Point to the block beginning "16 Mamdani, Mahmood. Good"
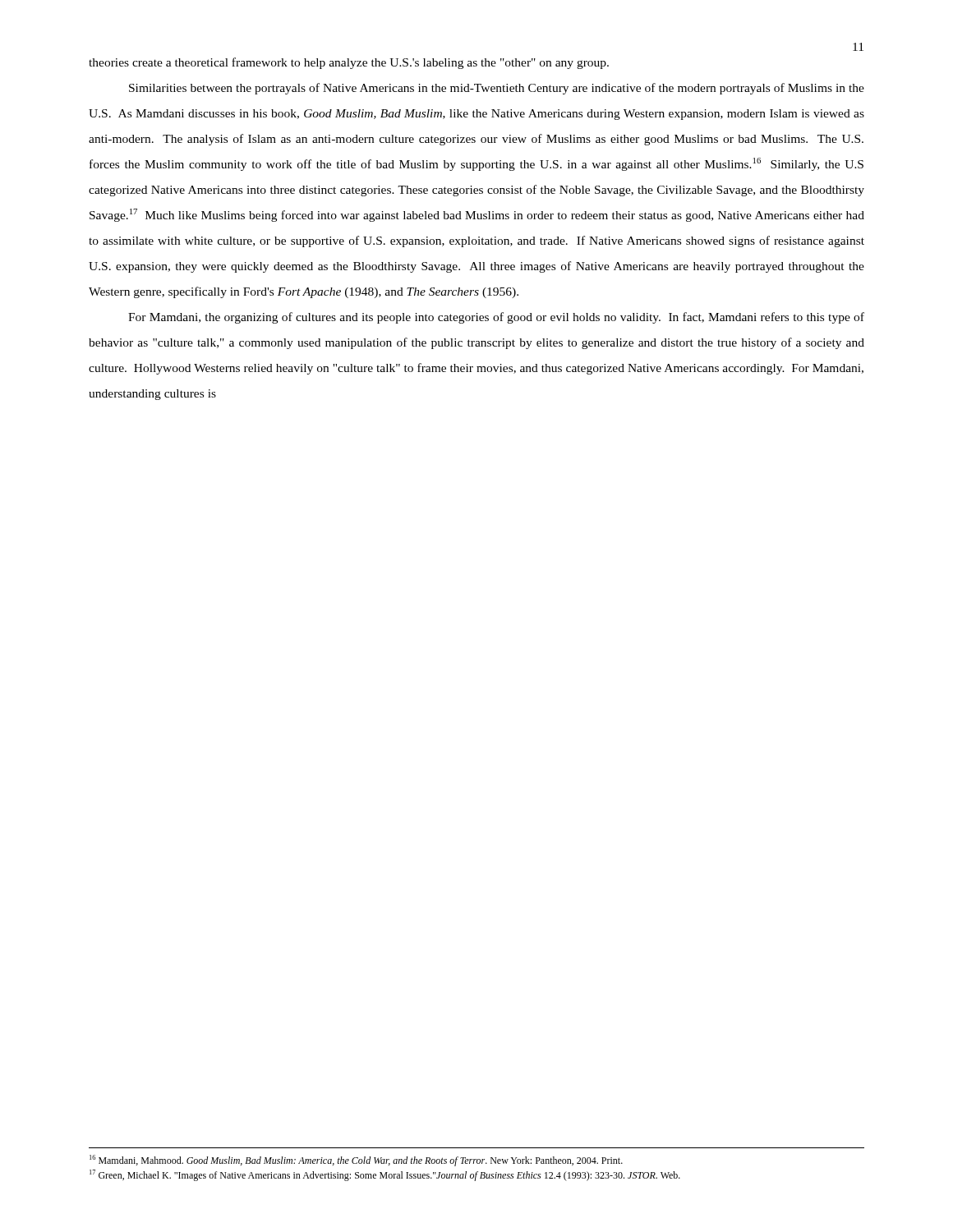 385,1168
